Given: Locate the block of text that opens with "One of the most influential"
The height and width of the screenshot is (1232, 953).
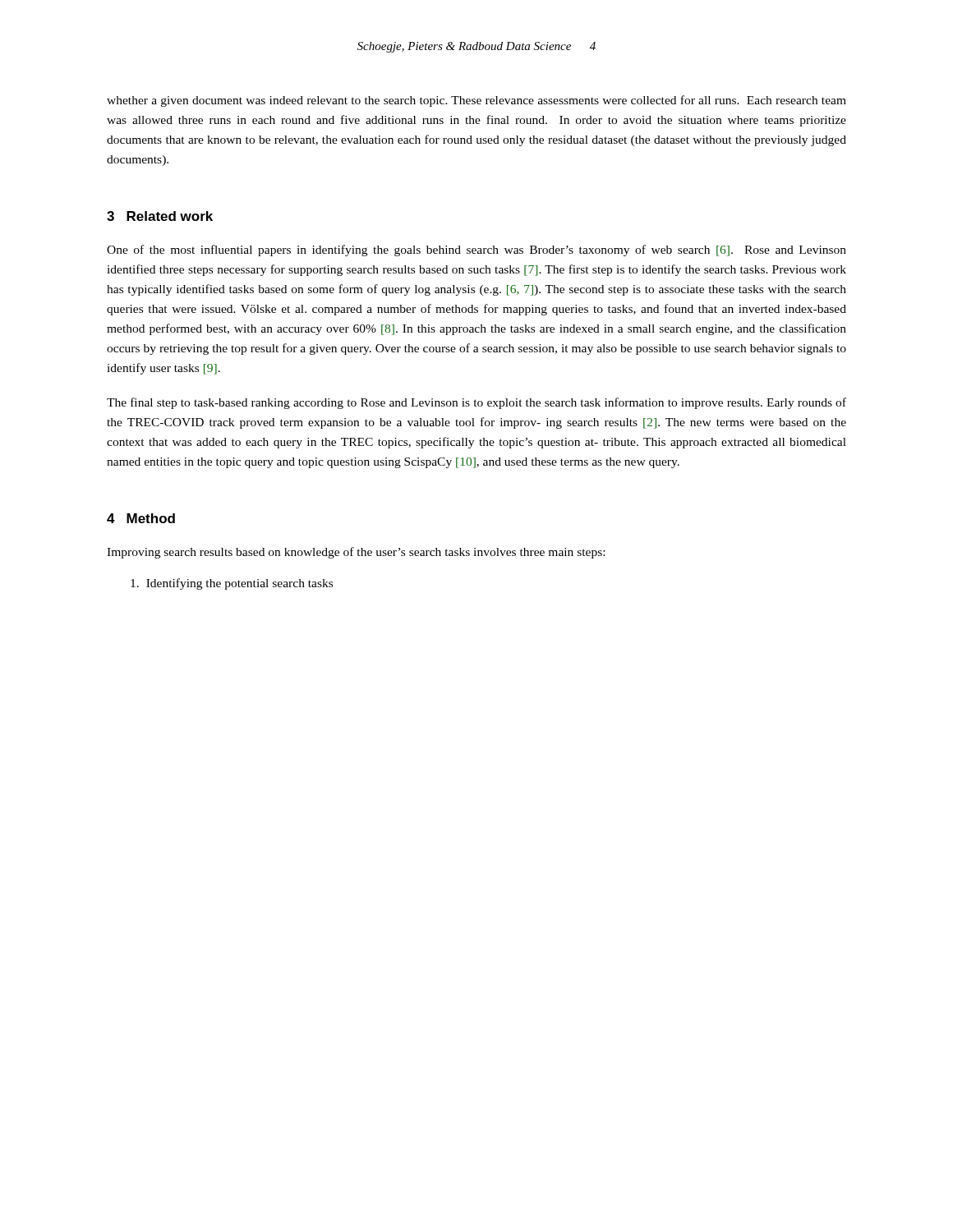Looking at the screenshot, I should [476, 308].
